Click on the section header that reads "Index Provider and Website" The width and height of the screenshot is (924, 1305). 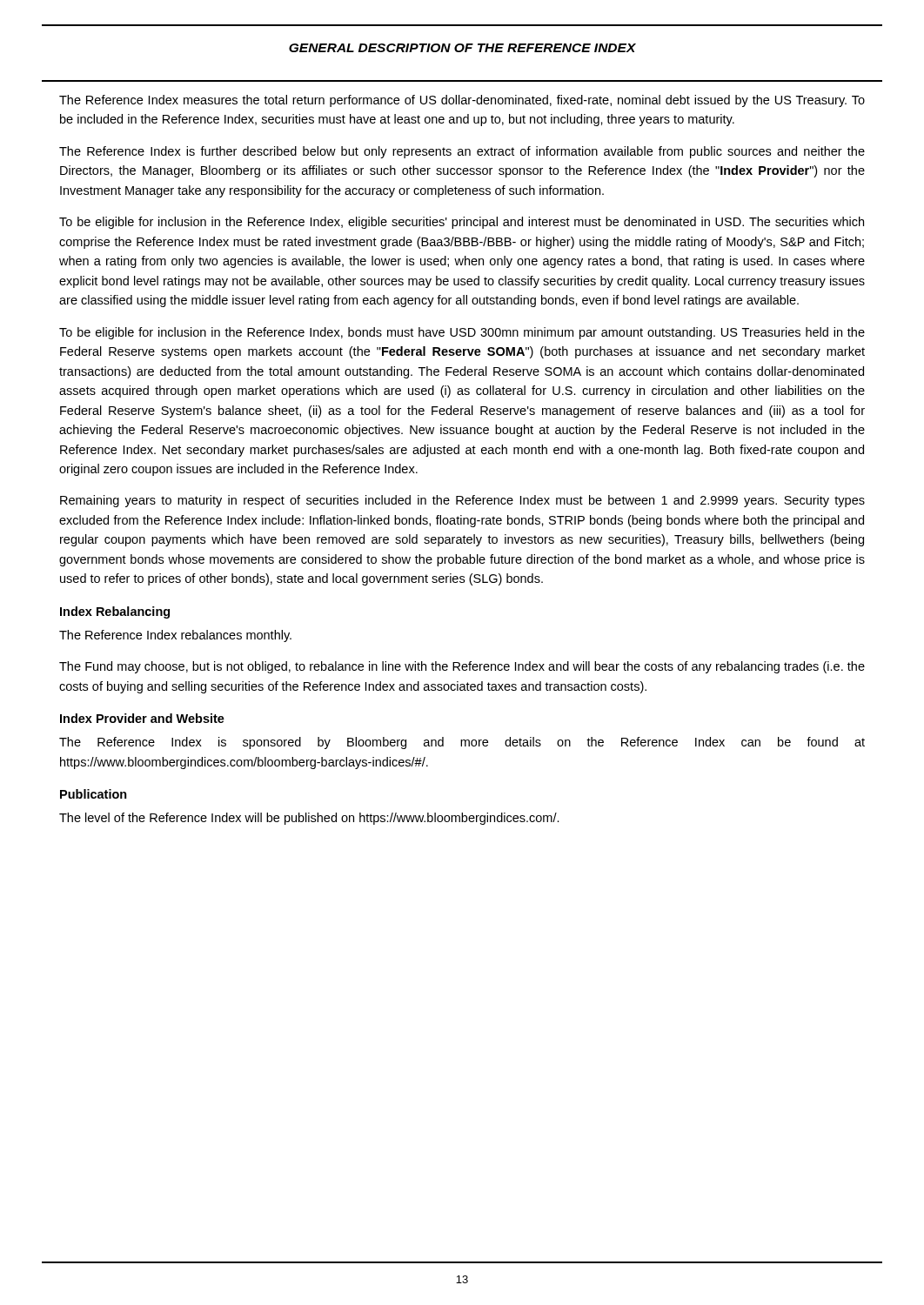click(142, 719)
